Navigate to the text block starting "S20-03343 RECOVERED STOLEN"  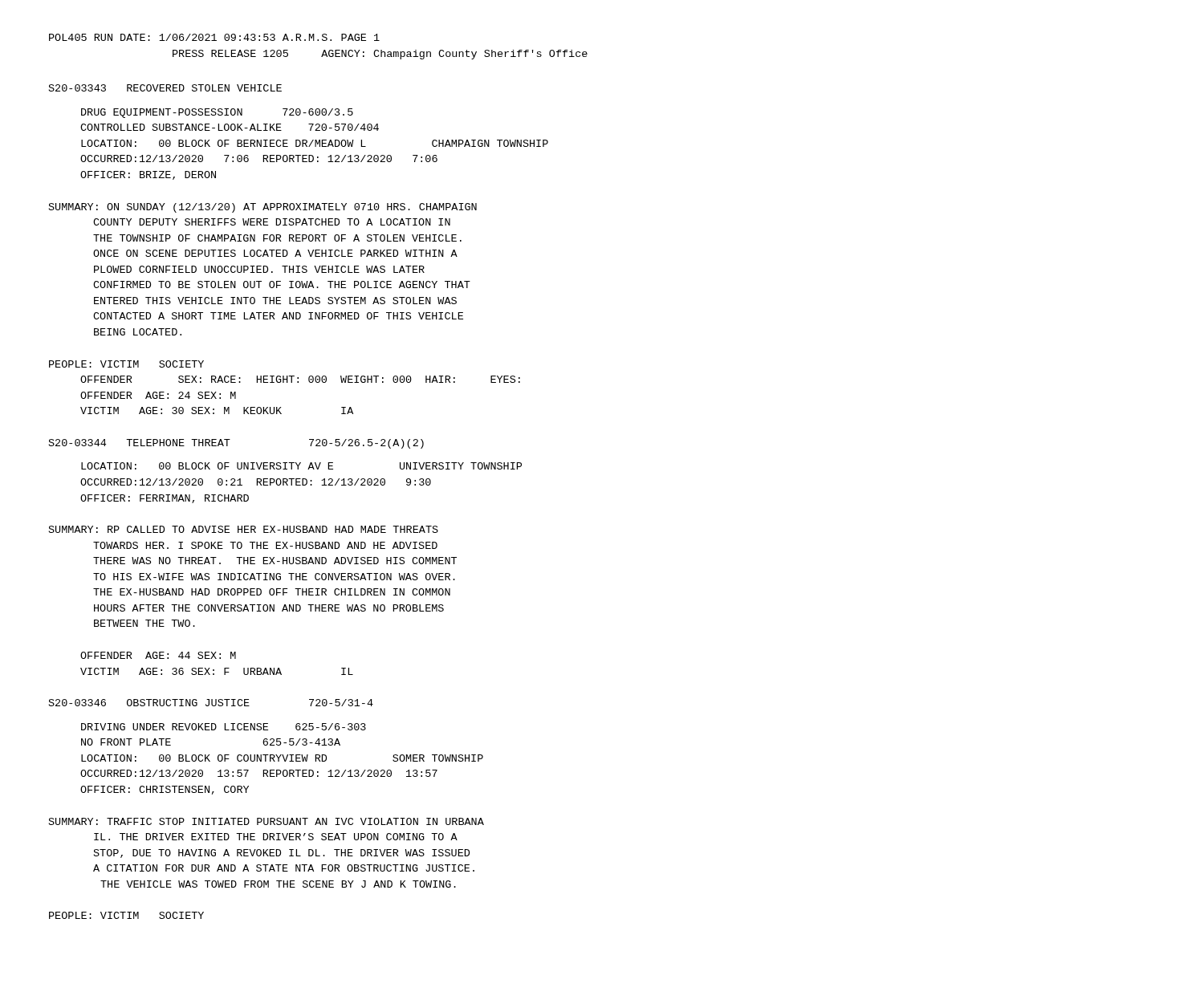[x=165, y=88]
